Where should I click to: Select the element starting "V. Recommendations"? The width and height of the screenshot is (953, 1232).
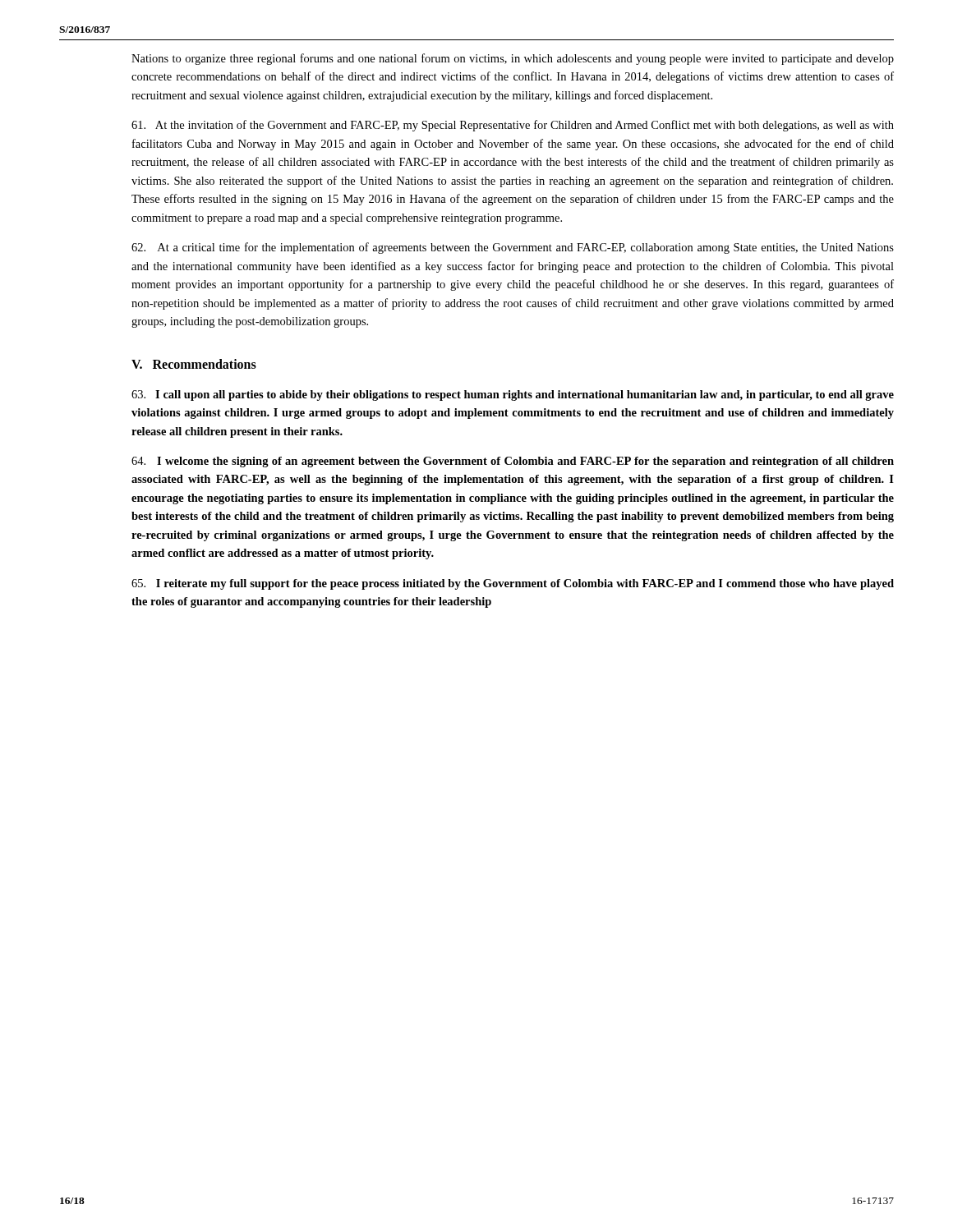coord(194,364)
